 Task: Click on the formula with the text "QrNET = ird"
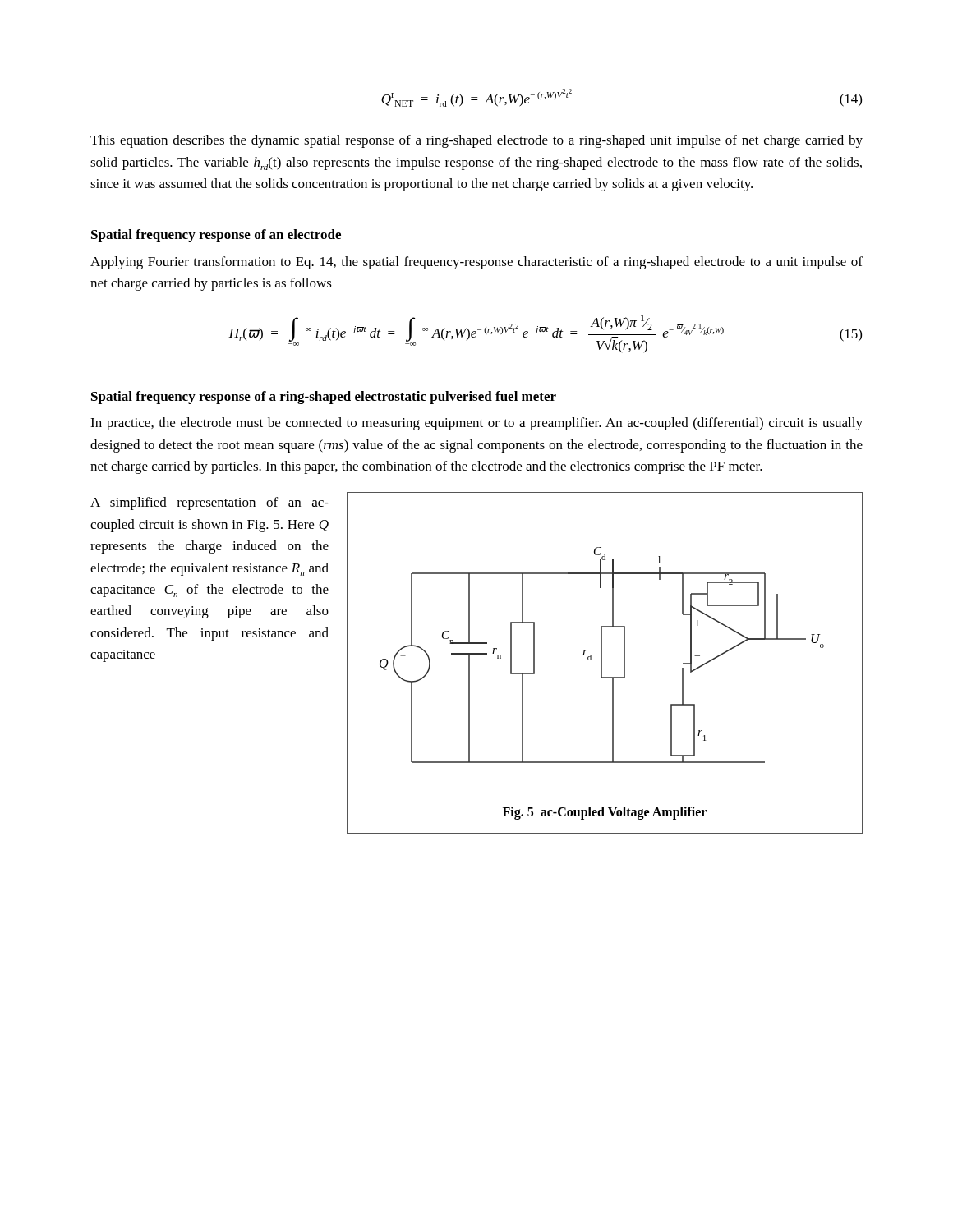pyautogui.click(x=491, y=97)
